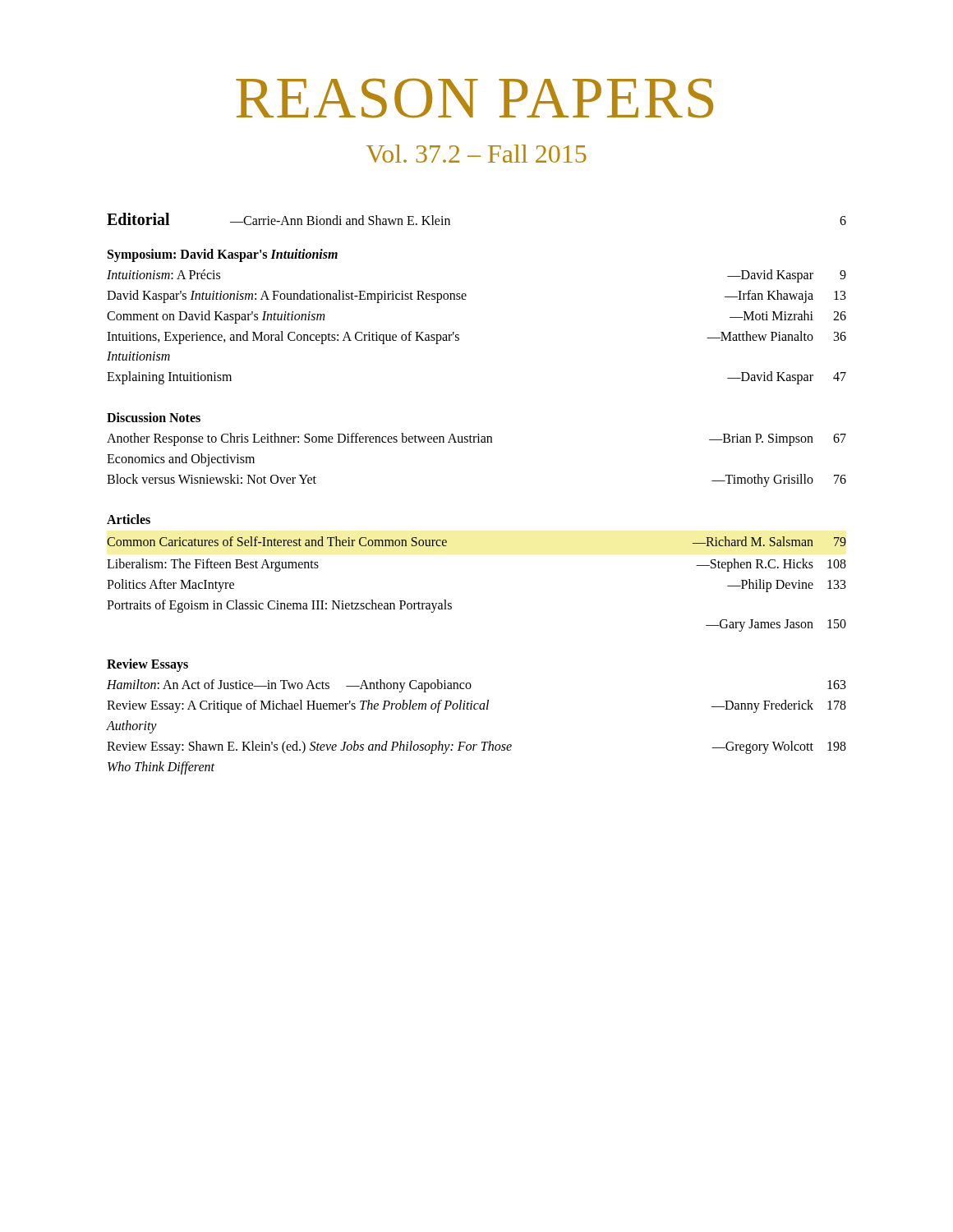
Task: Select the region starting "Review Essay: A Critique of Michael Huemer's The"
Action: (x=476, y=716)
